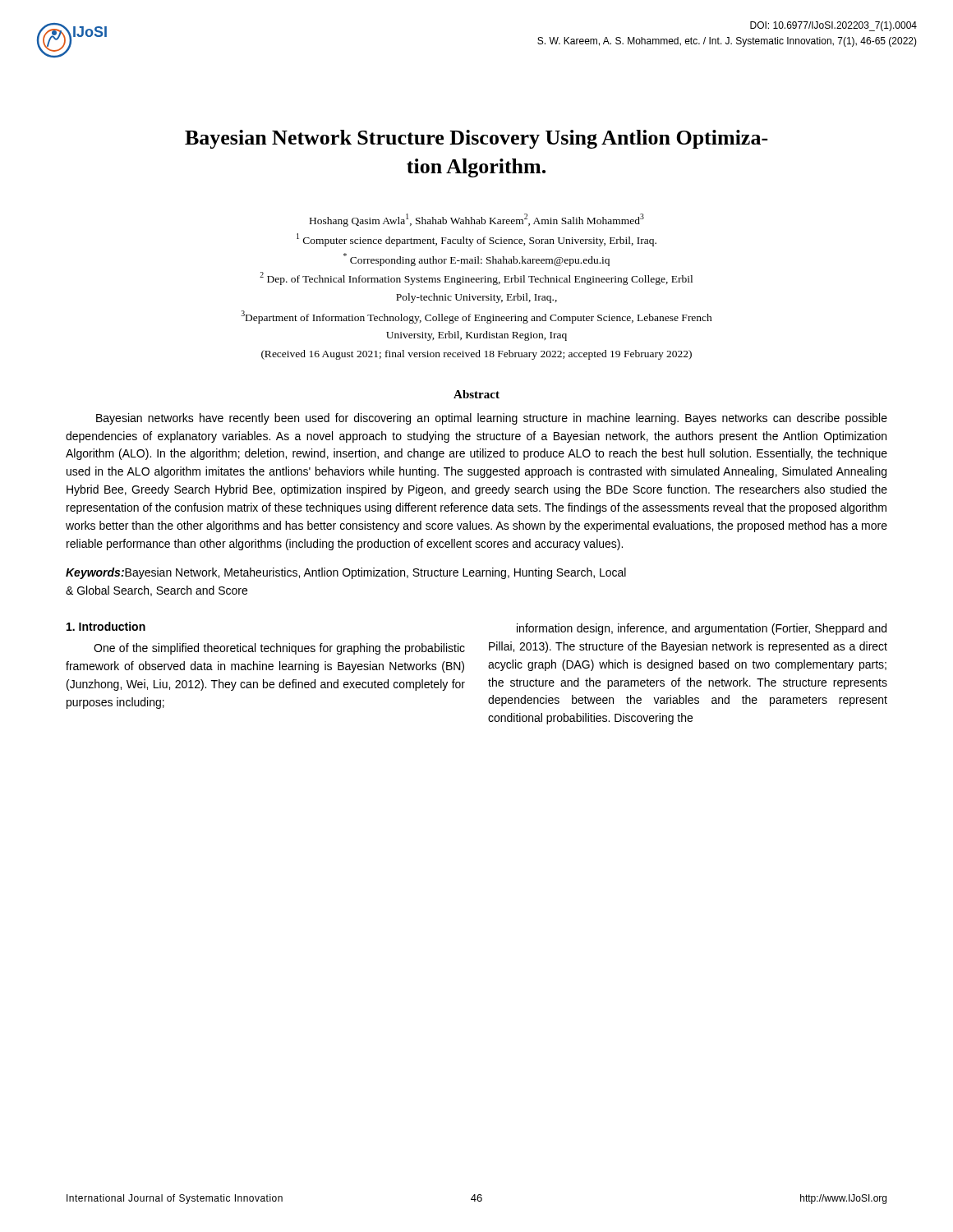The width and height of the screenshot is (953, 1232).
Task: Locate the text block starting "1. Introduction"
Action: (x=106, y=627)
